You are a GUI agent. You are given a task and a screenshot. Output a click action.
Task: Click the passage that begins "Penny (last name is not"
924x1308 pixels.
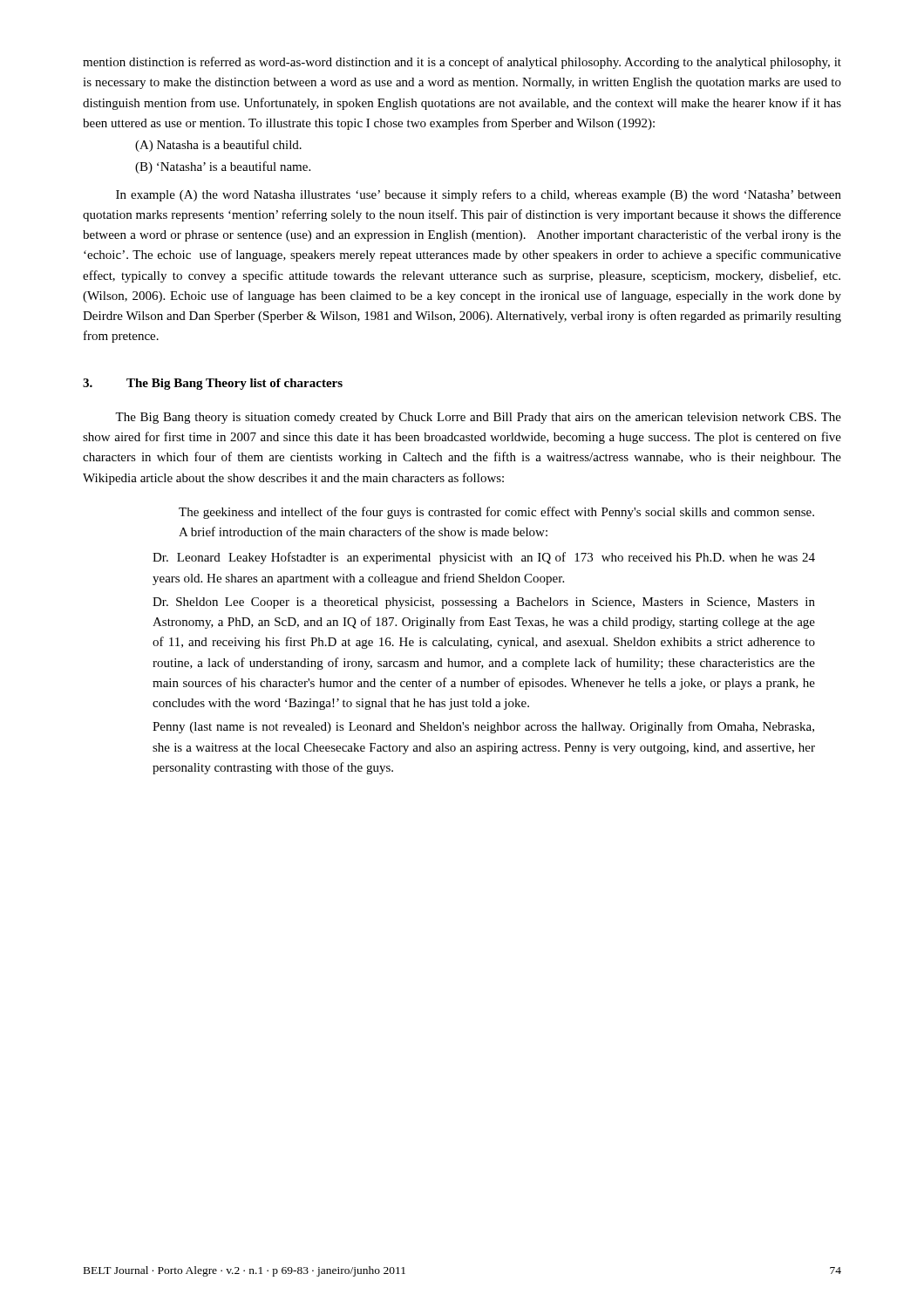[x=484, y=747]
